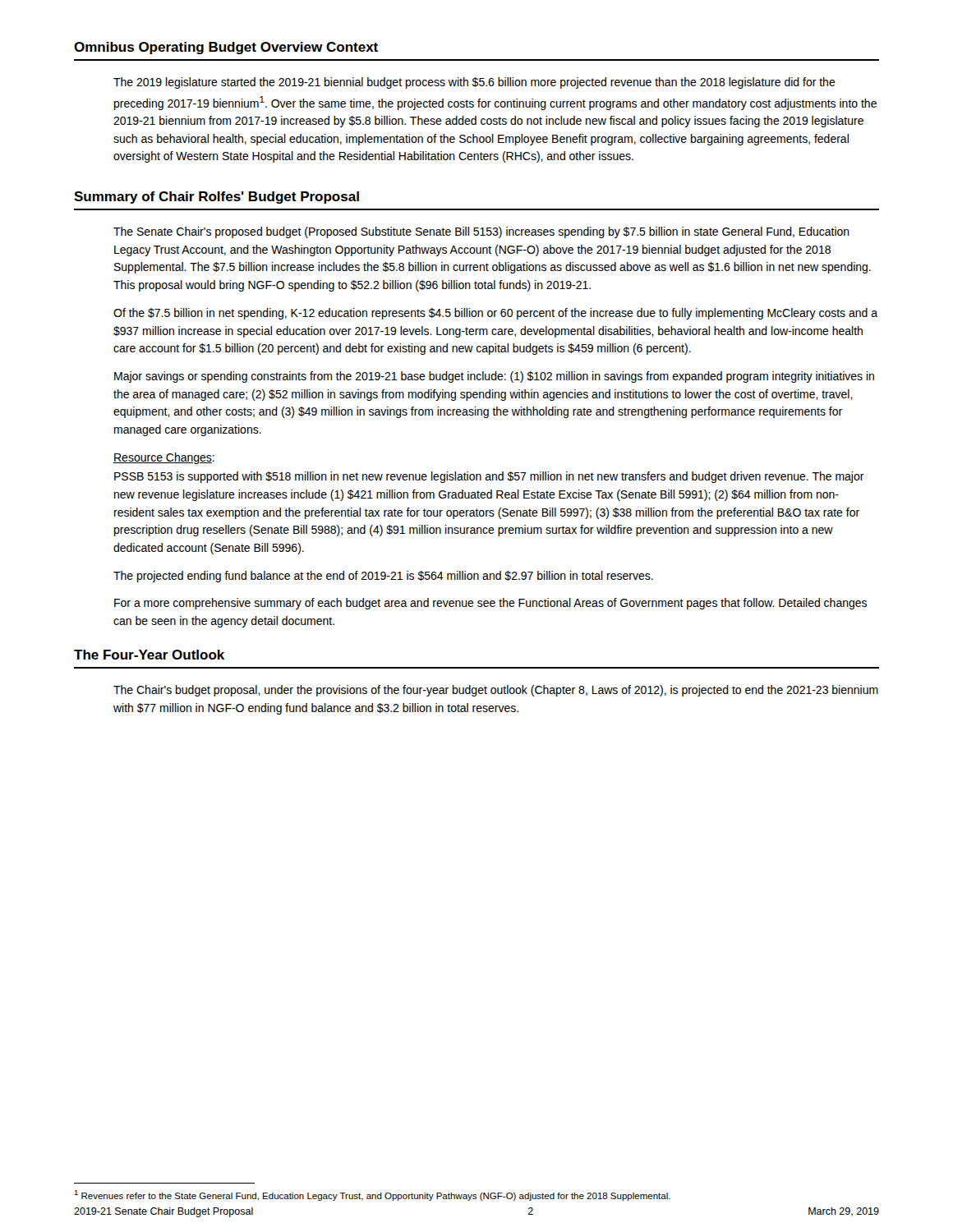This screenshot has height=1232, width=953.
Task: Find the text that reads "Resource Changes:"
Action: 164,457
